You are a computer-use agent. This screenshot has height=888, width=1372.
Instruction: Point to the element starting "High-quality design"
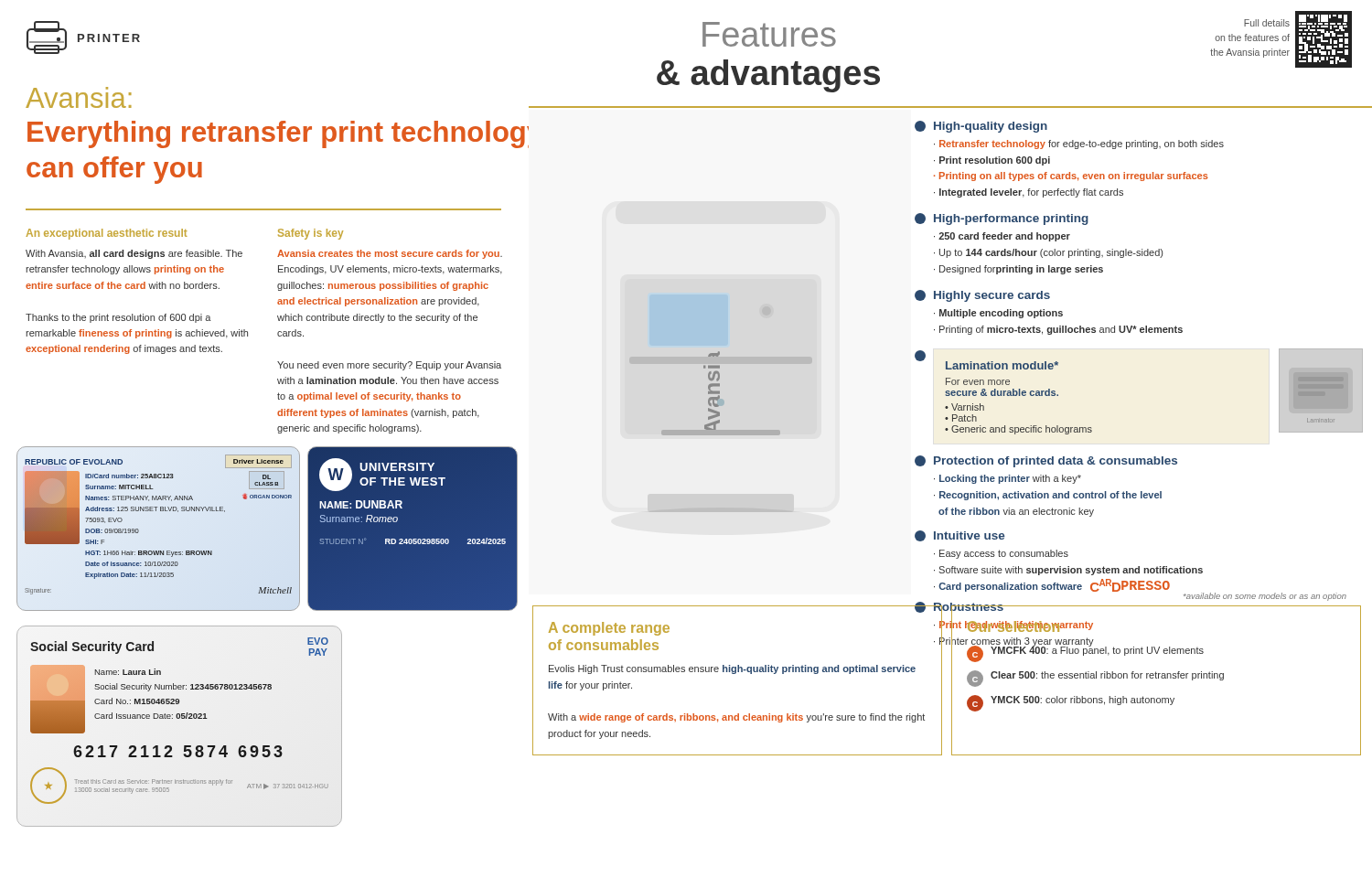981,126
